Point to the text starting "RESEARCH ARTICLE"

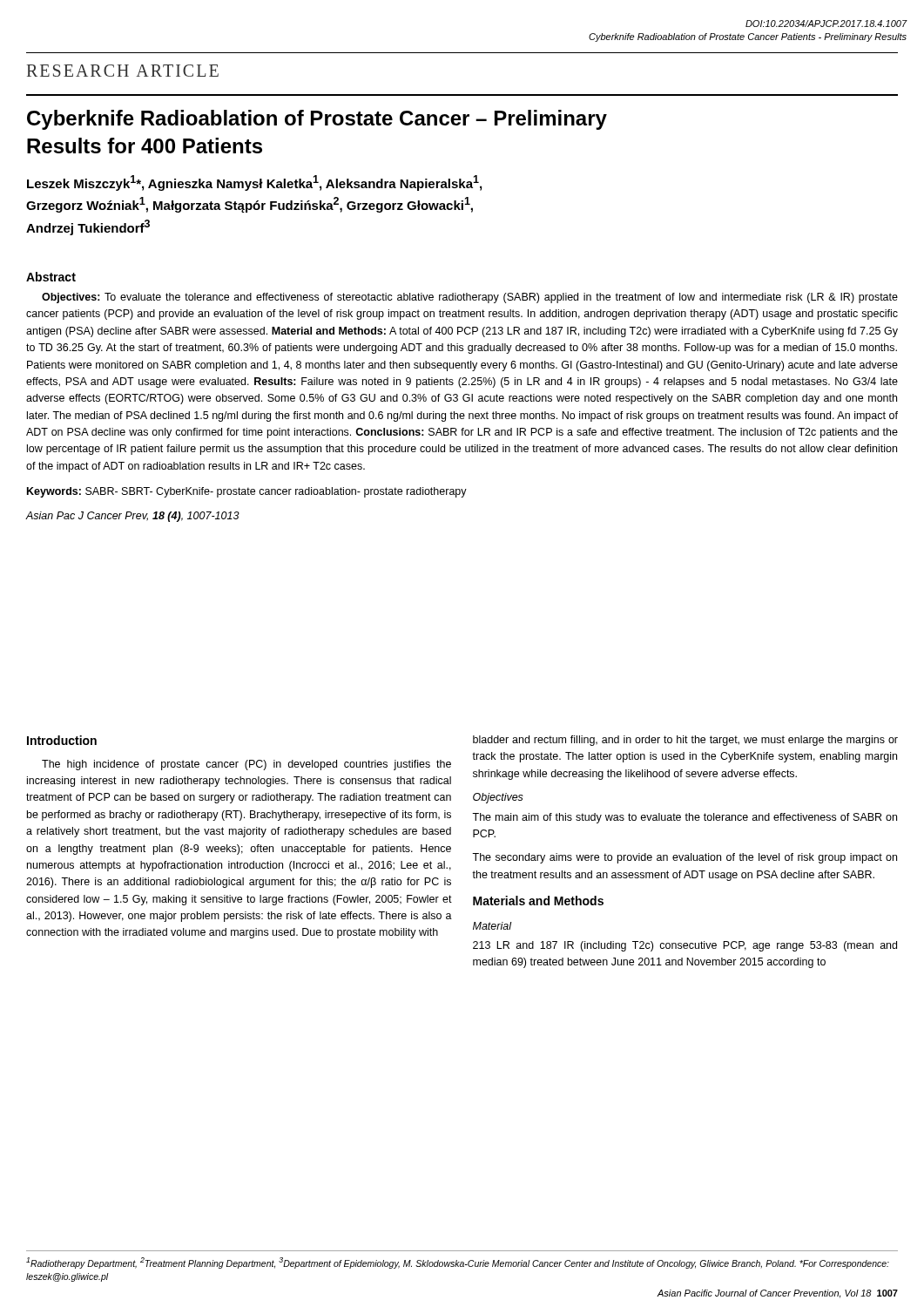coord(123,71)
